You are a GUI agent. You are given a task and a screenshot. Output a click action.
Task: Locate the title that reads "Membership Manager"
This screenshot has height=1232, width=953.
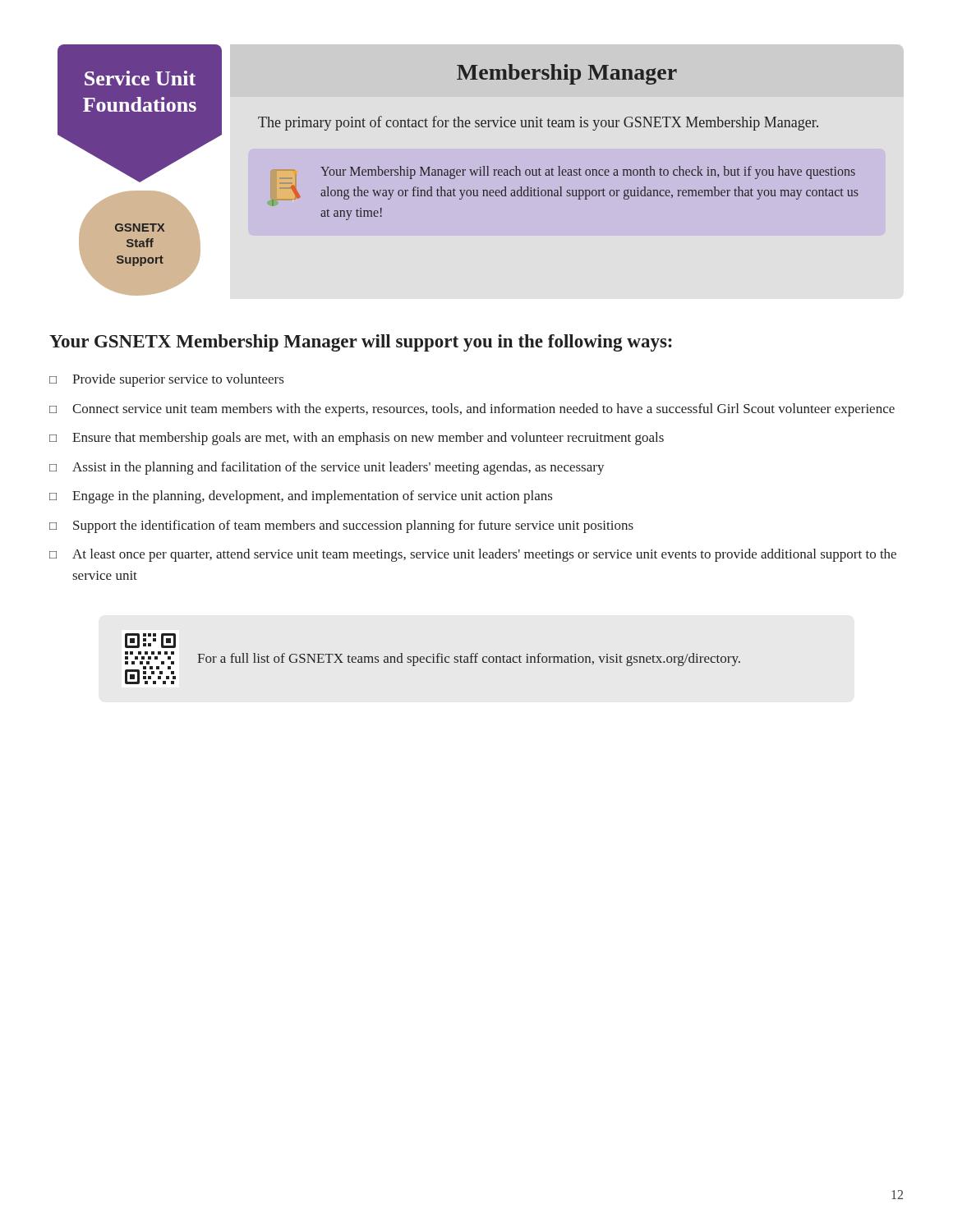click(x=567, y=72)
